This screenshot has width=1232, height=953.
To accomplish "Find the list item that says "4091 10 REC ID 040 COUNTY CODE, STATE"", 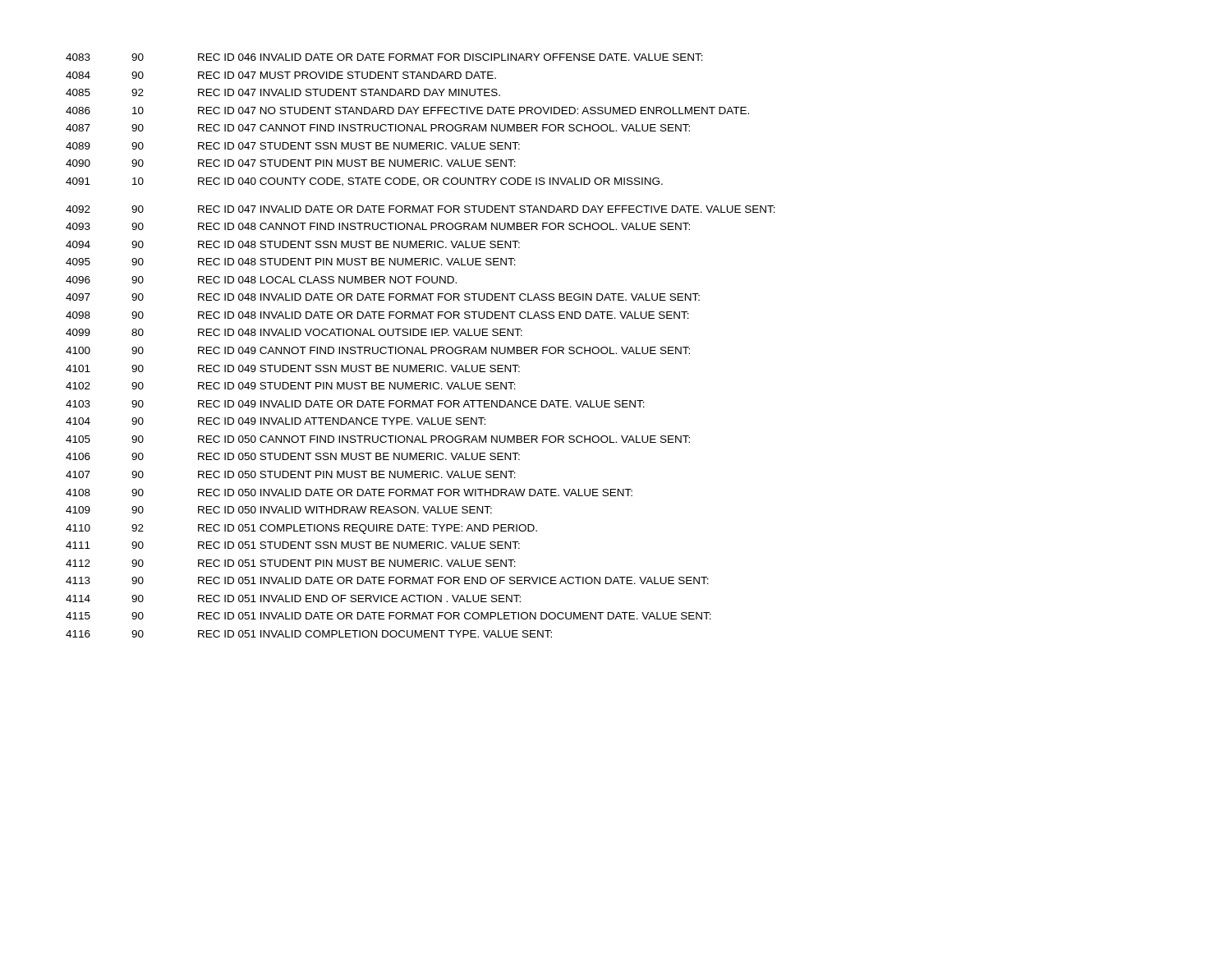I will tap(616, 181).
